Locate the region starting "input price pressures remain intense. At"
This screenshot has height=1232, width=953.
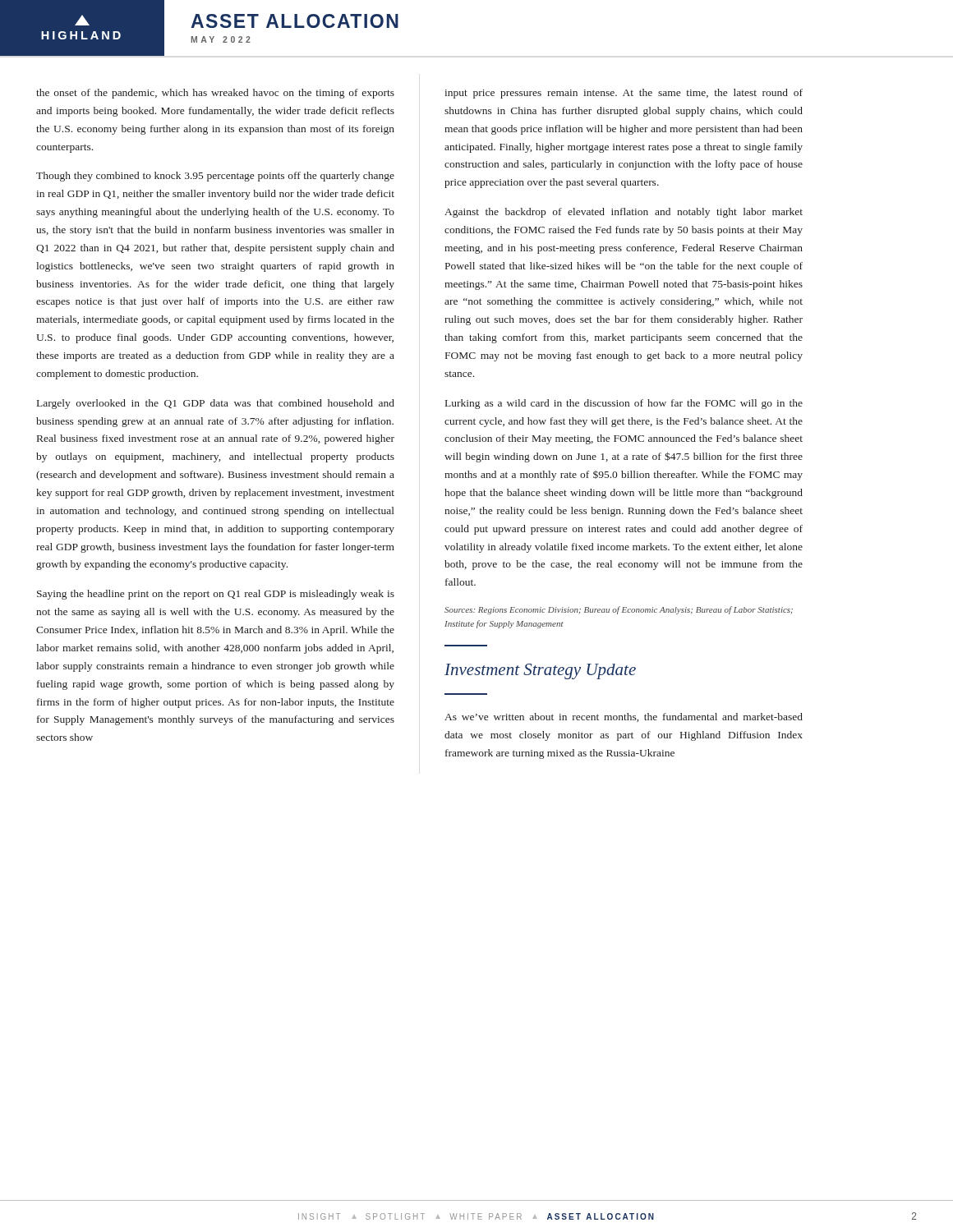click(x=624, y=138)
